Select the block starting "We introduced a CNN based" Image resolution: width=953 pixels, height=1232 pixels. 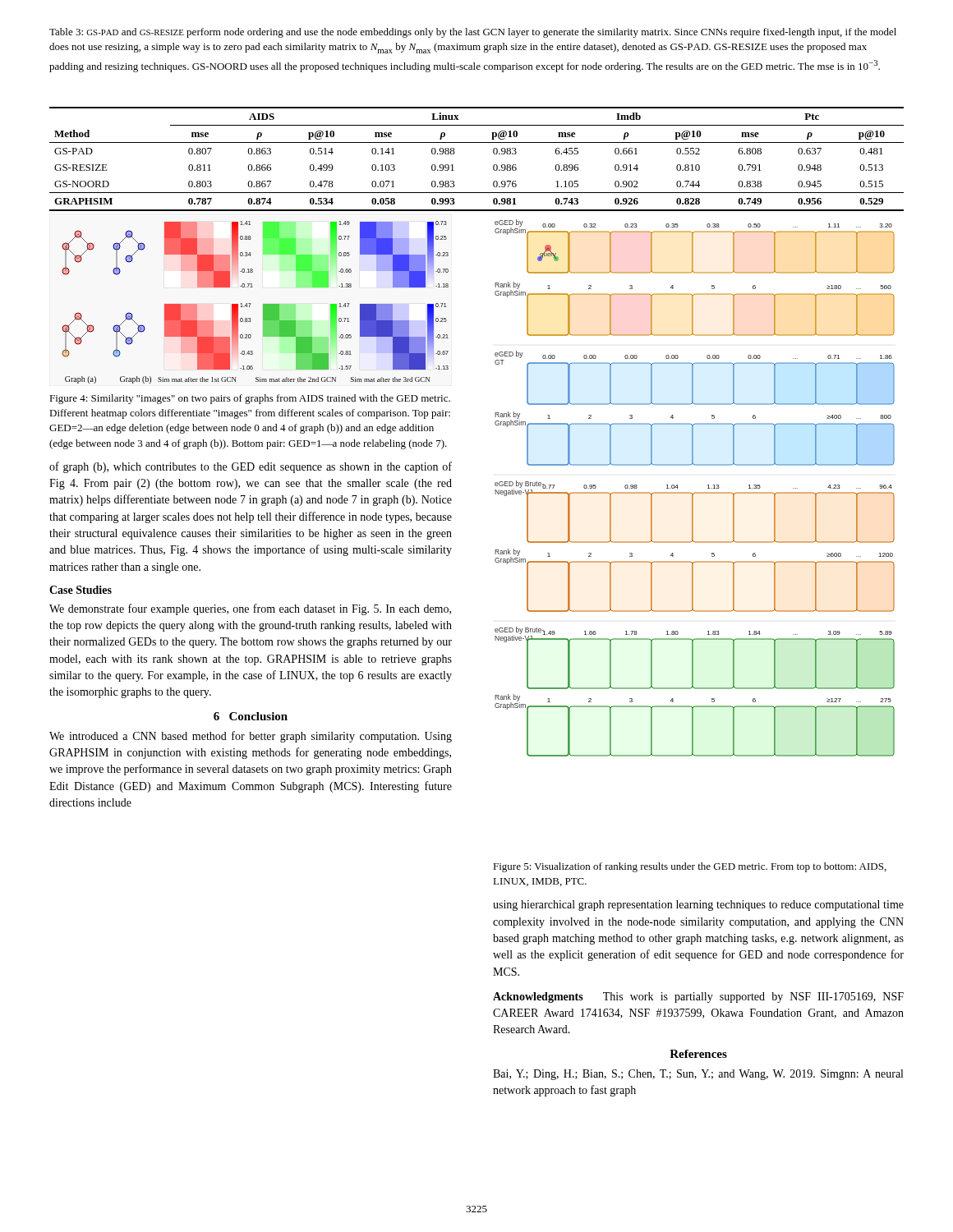click(x=251, y=769)
